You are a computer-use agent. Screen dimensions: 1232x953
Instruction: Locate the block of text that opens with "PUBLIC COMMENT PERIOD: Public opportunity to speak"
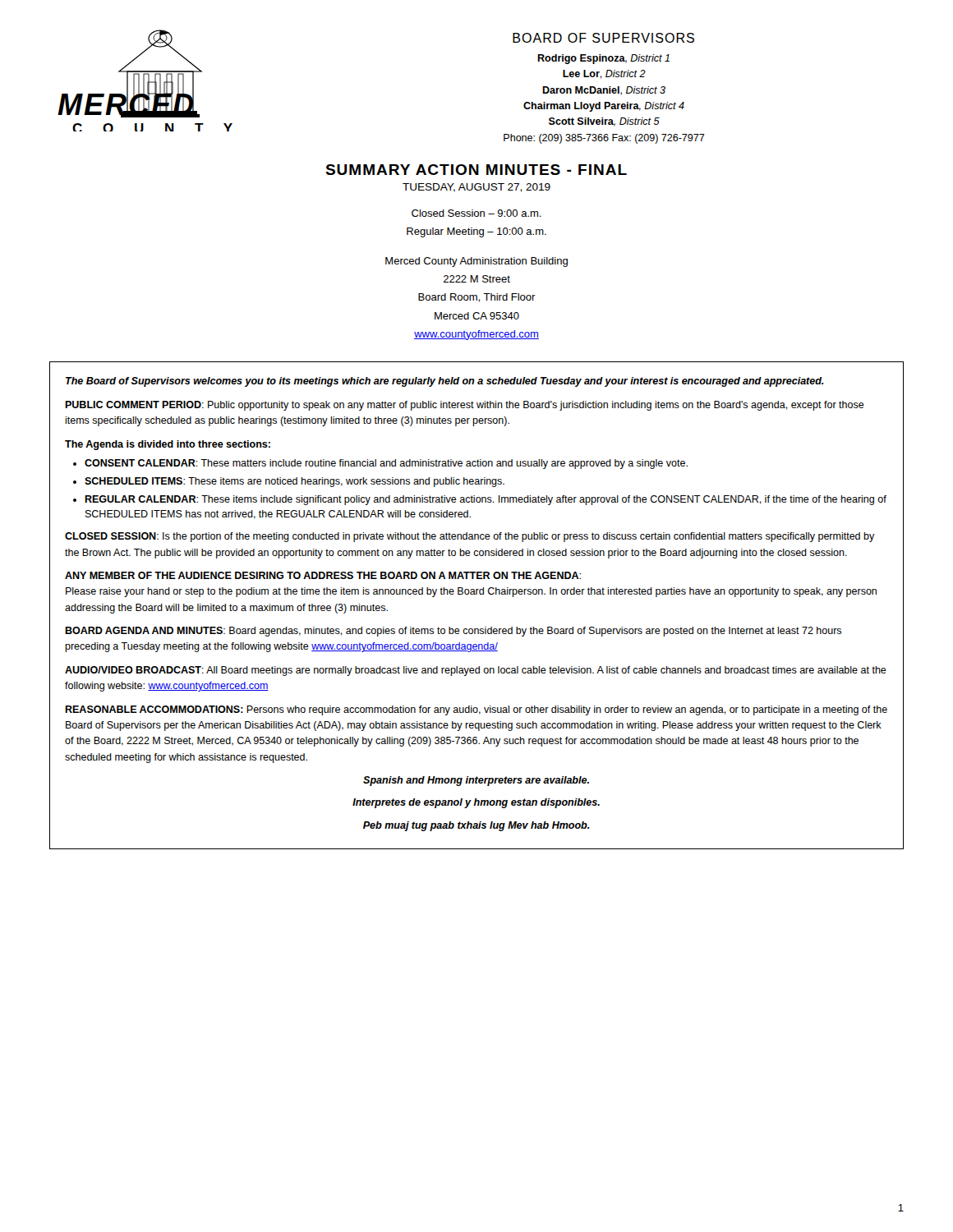[x=464, y=413]
